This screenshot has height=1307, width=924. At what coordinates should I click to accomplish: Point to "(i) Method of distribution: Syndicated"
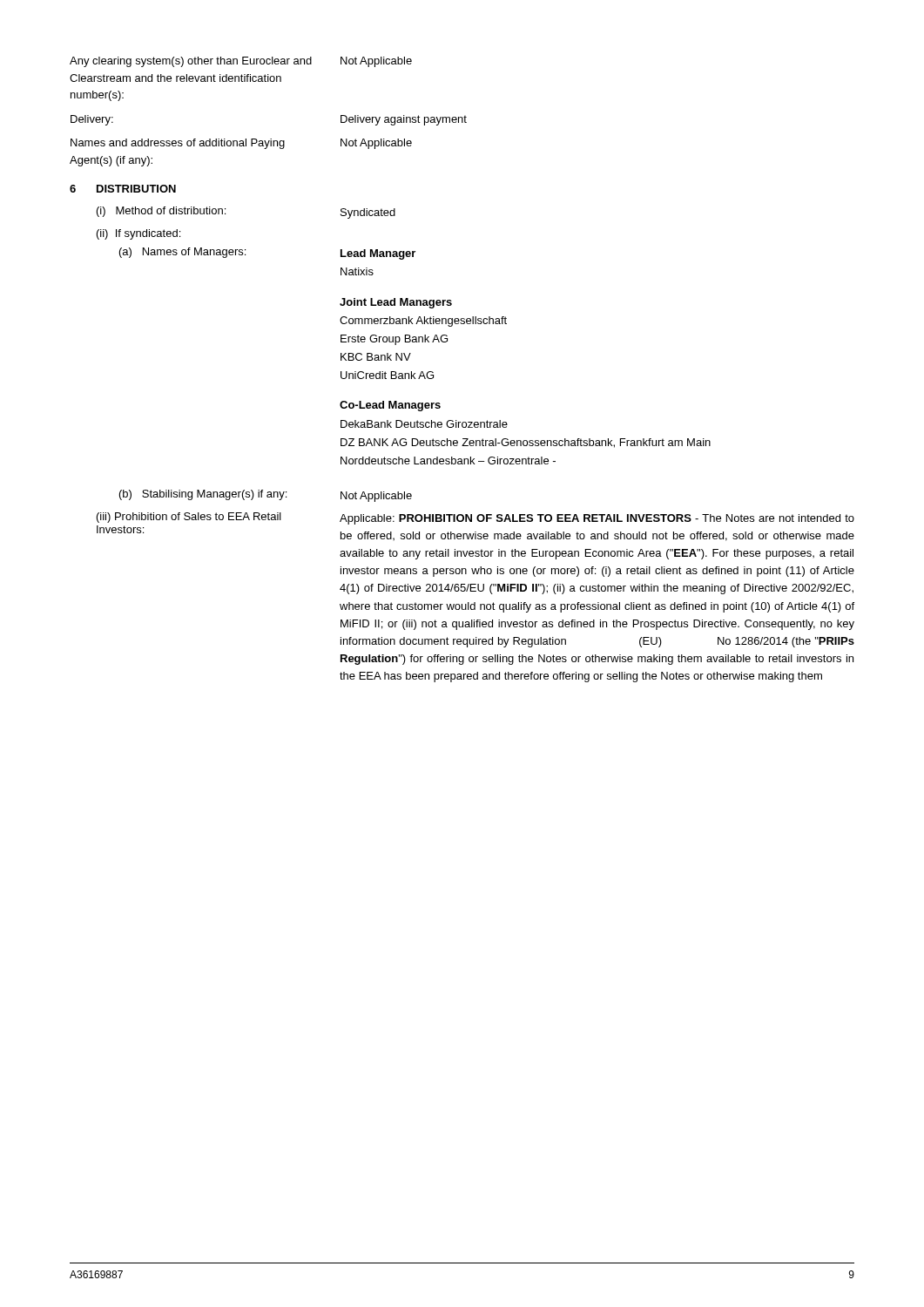click(x=161, y=212)
